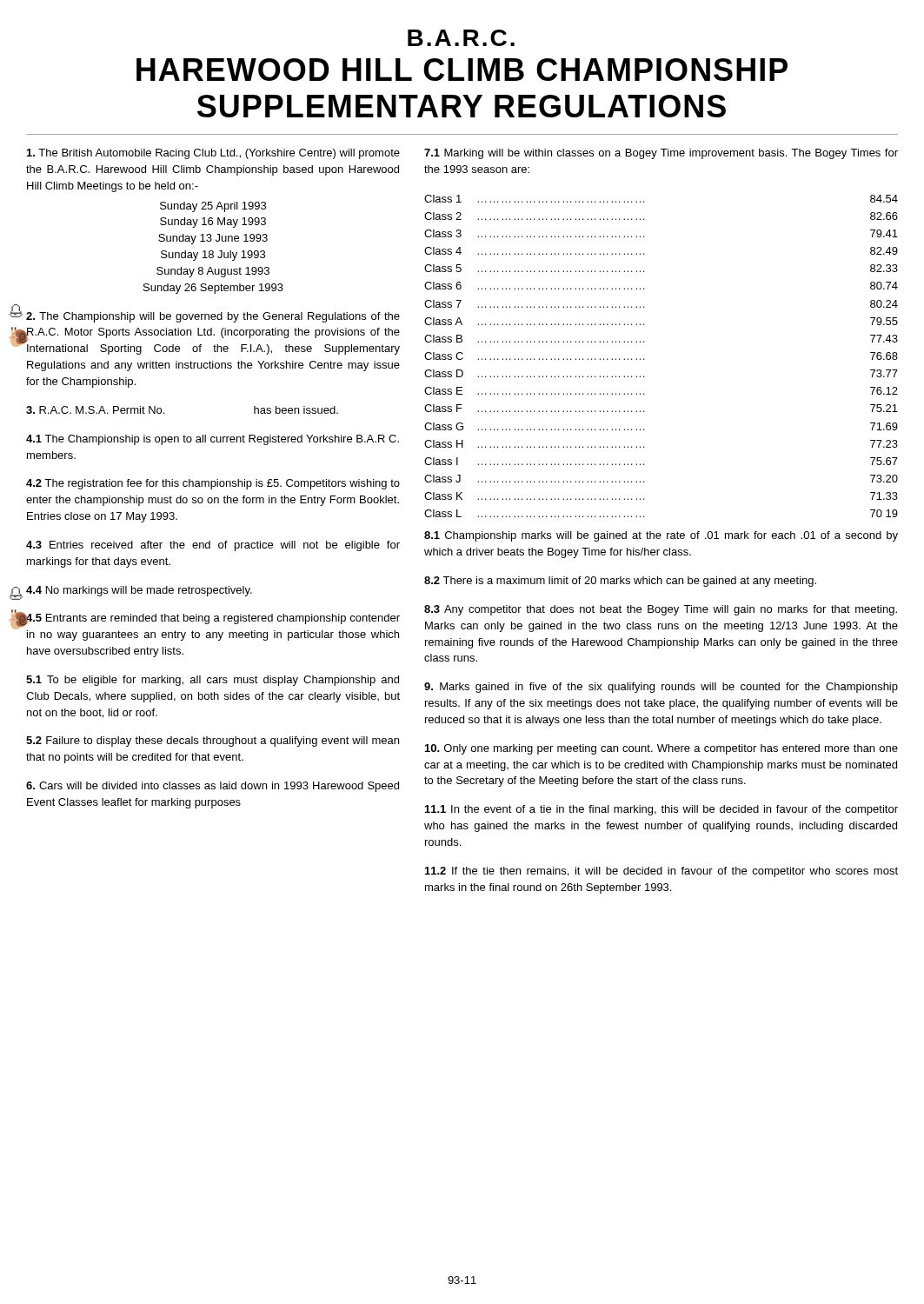Screen dimensions: 1304x924
Task: Select the region starting "1 To be eligible for marking, all"
Action: coord(213,696)
